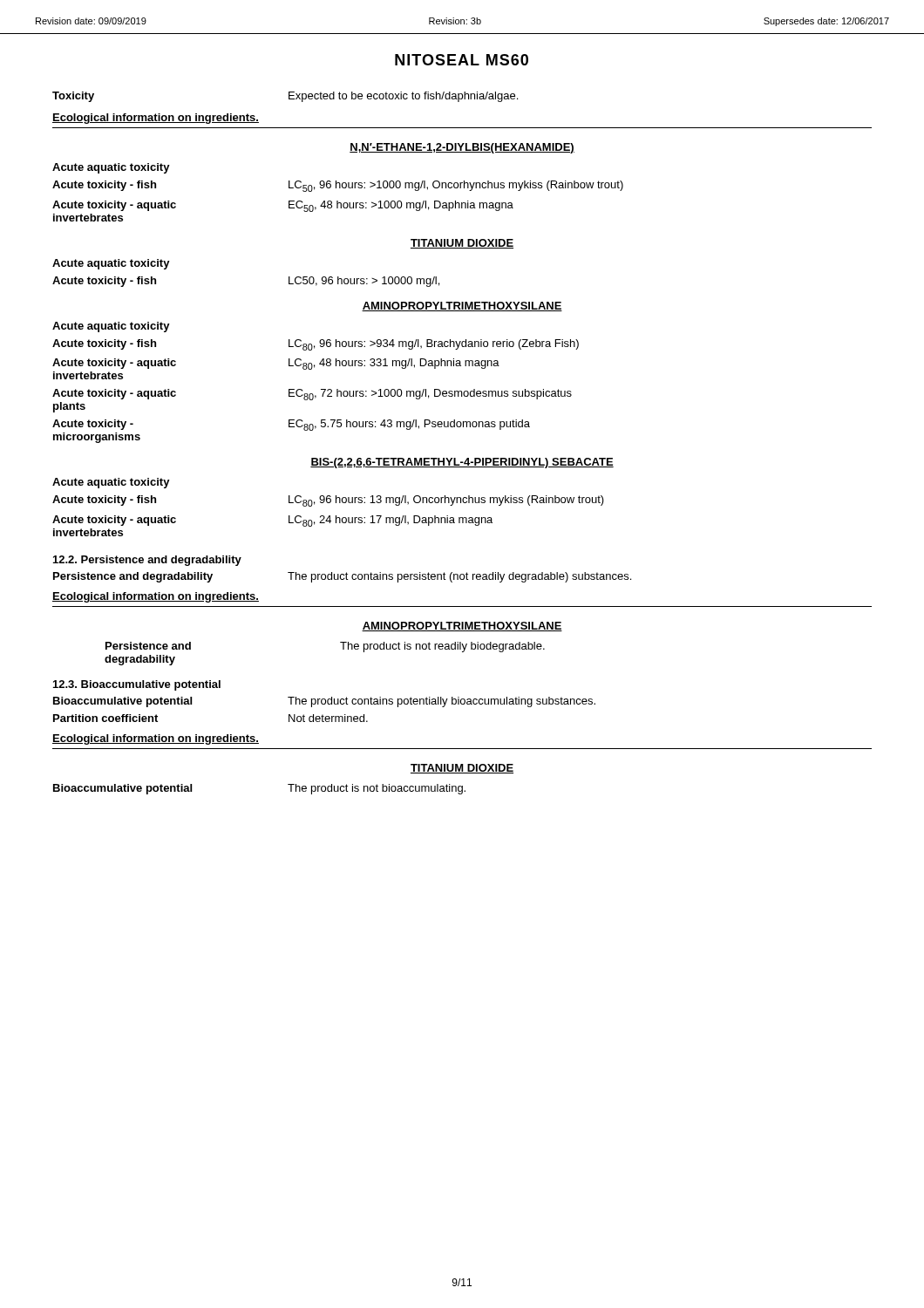Find the block starting "12.2. Persistence and degradability"
The height and width of the screenshot is (1308, 924).
(147, 559)
